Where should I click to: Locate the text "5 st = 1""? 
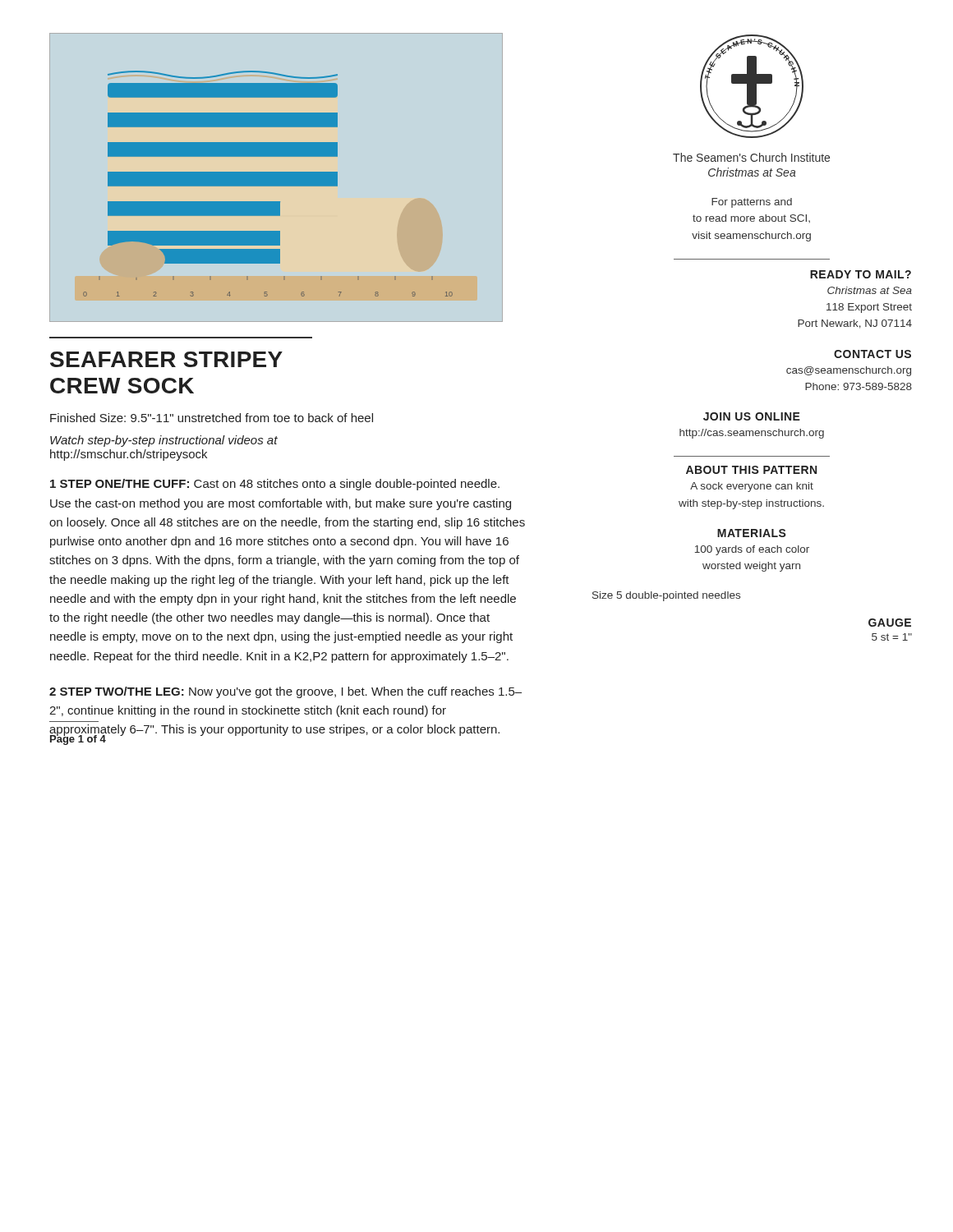click(892, 637)
